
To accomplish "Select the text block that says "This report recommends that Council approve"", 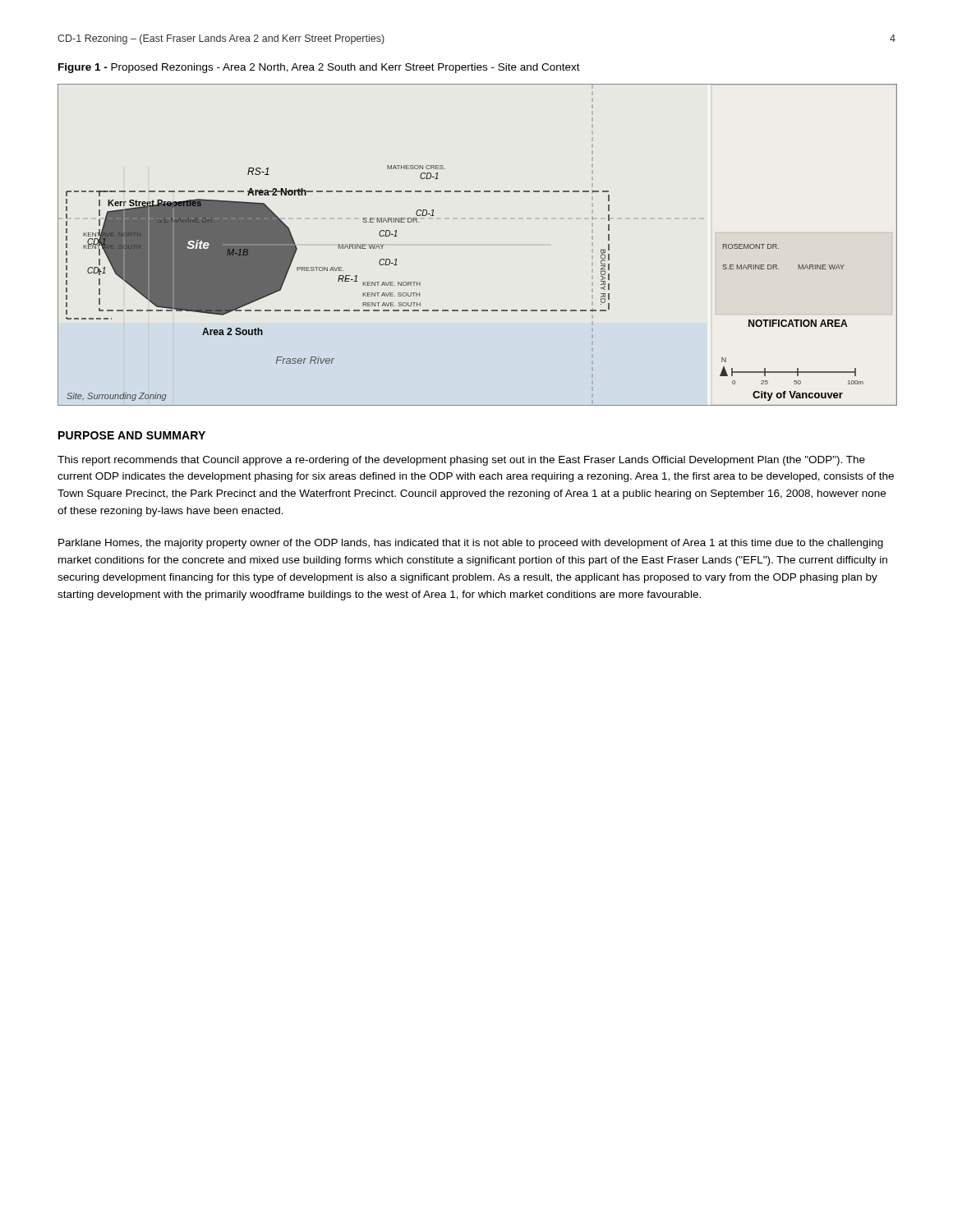I will pos(476,485).
